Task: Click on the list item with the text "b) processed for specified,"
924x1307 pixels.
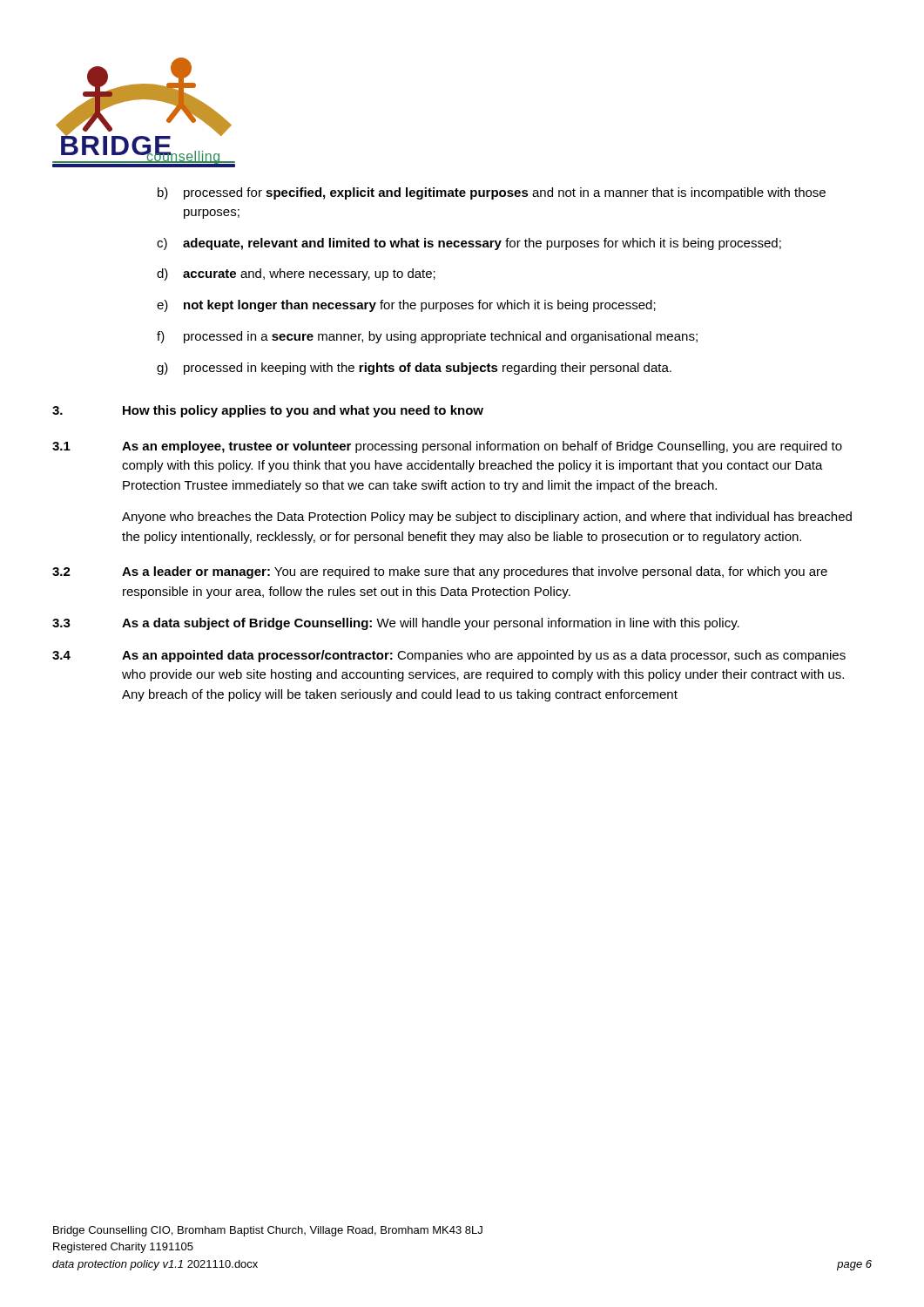Action: pos(514,202)
